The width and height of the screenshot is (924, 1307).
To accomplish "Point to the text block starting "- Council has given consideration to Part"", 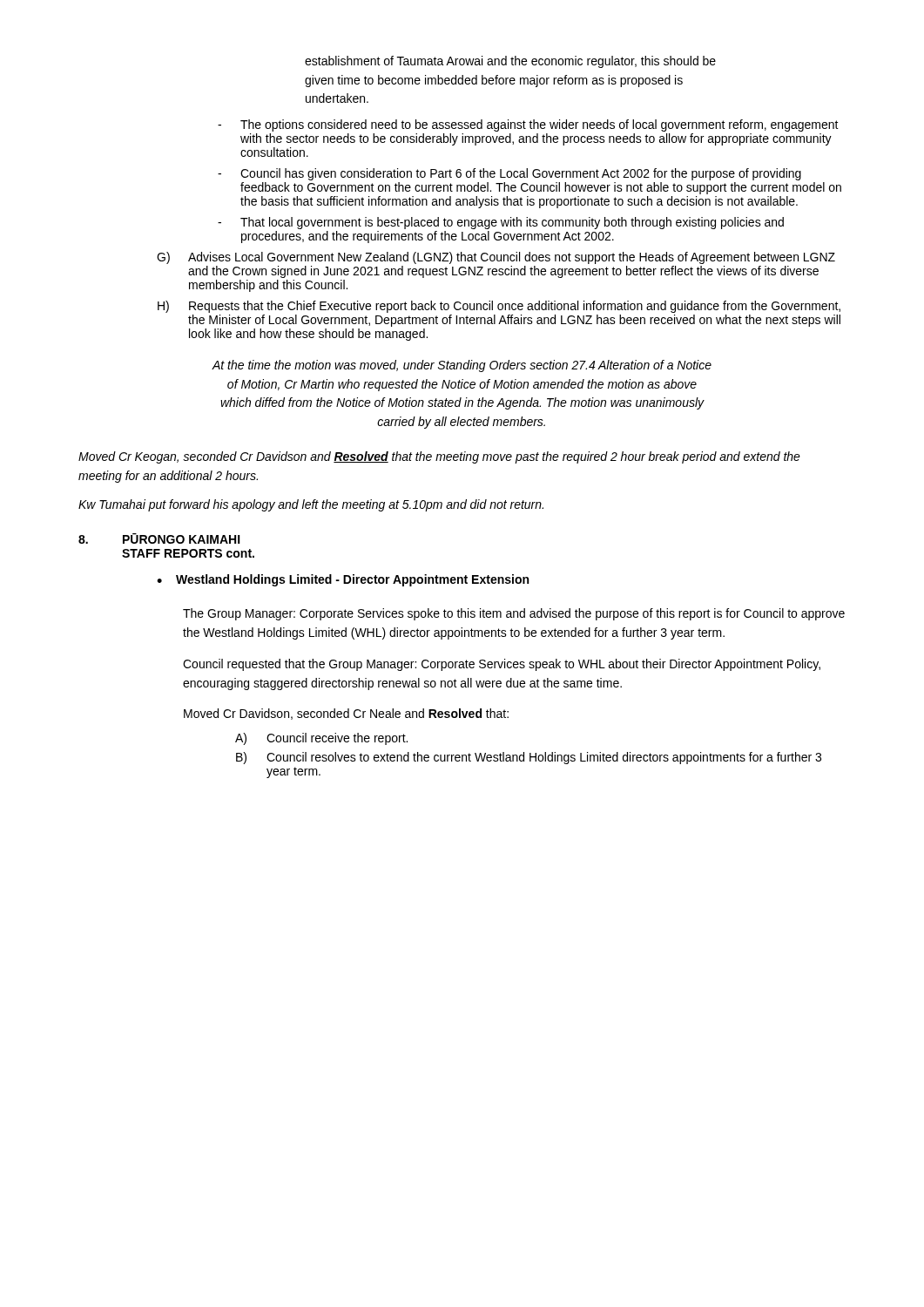I will [532, 187].
